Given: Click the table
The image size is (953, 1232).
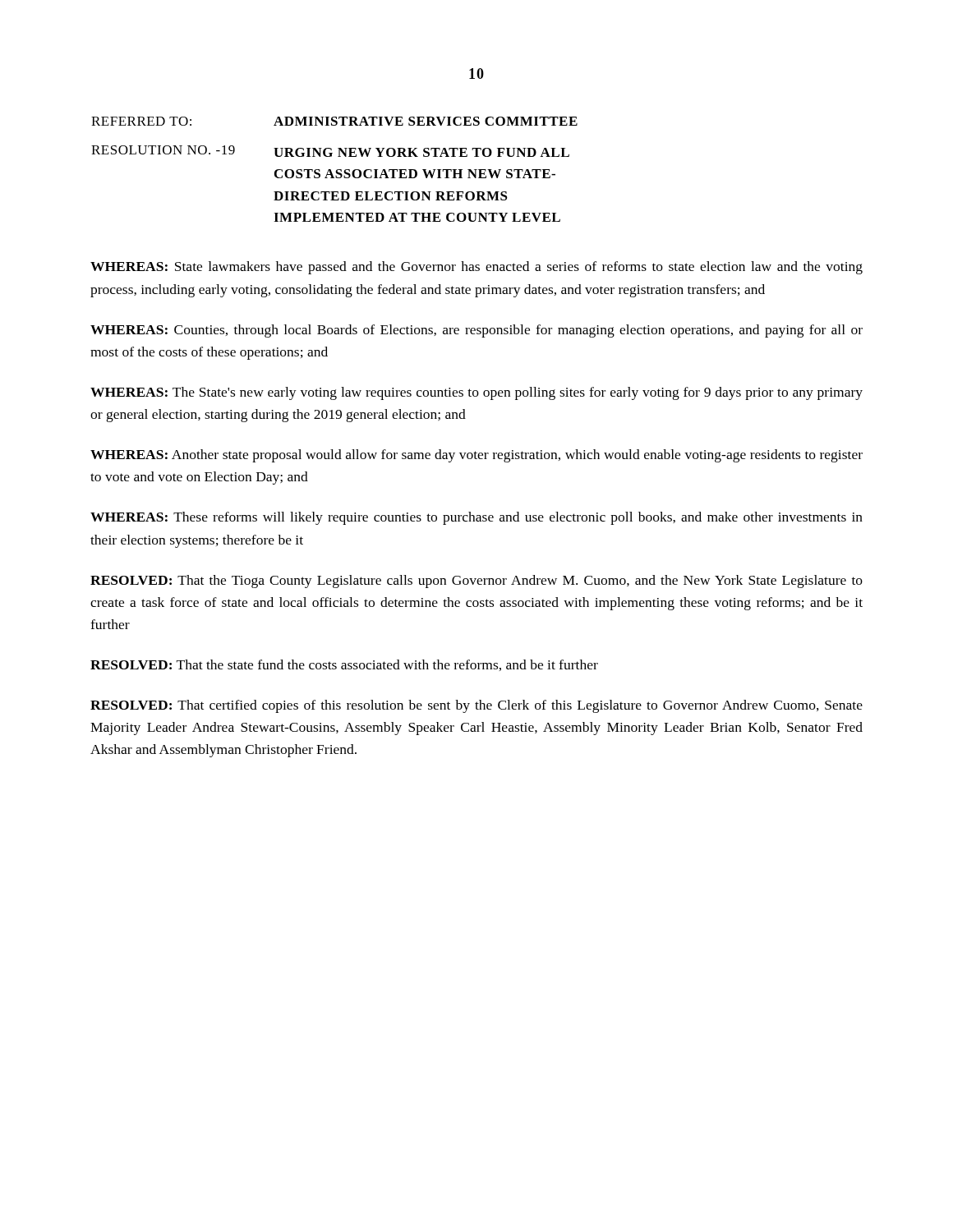Looking at the screenshot, I should 476,171.
